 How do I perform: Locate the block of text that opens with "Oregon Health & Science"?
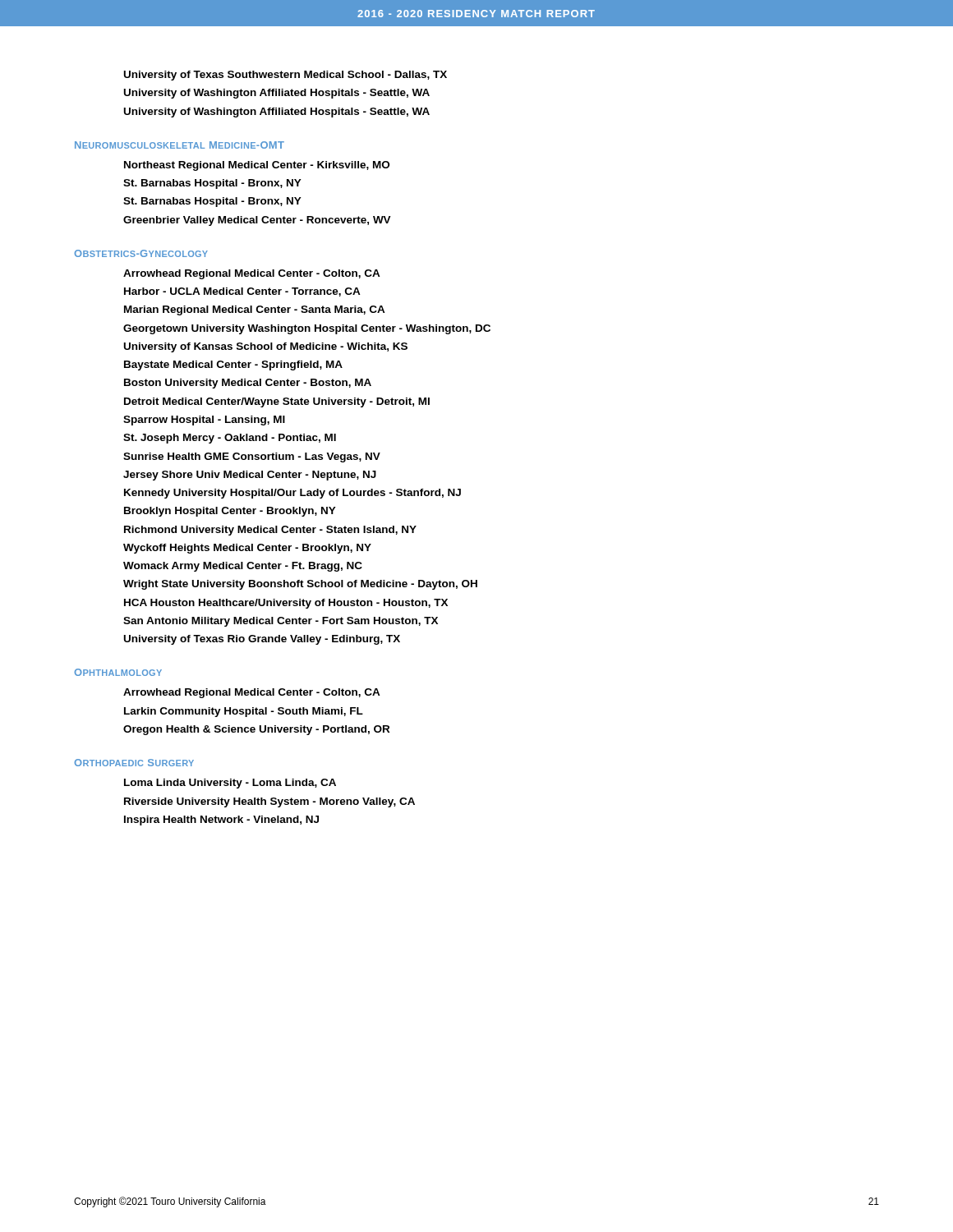click(257, 729)
